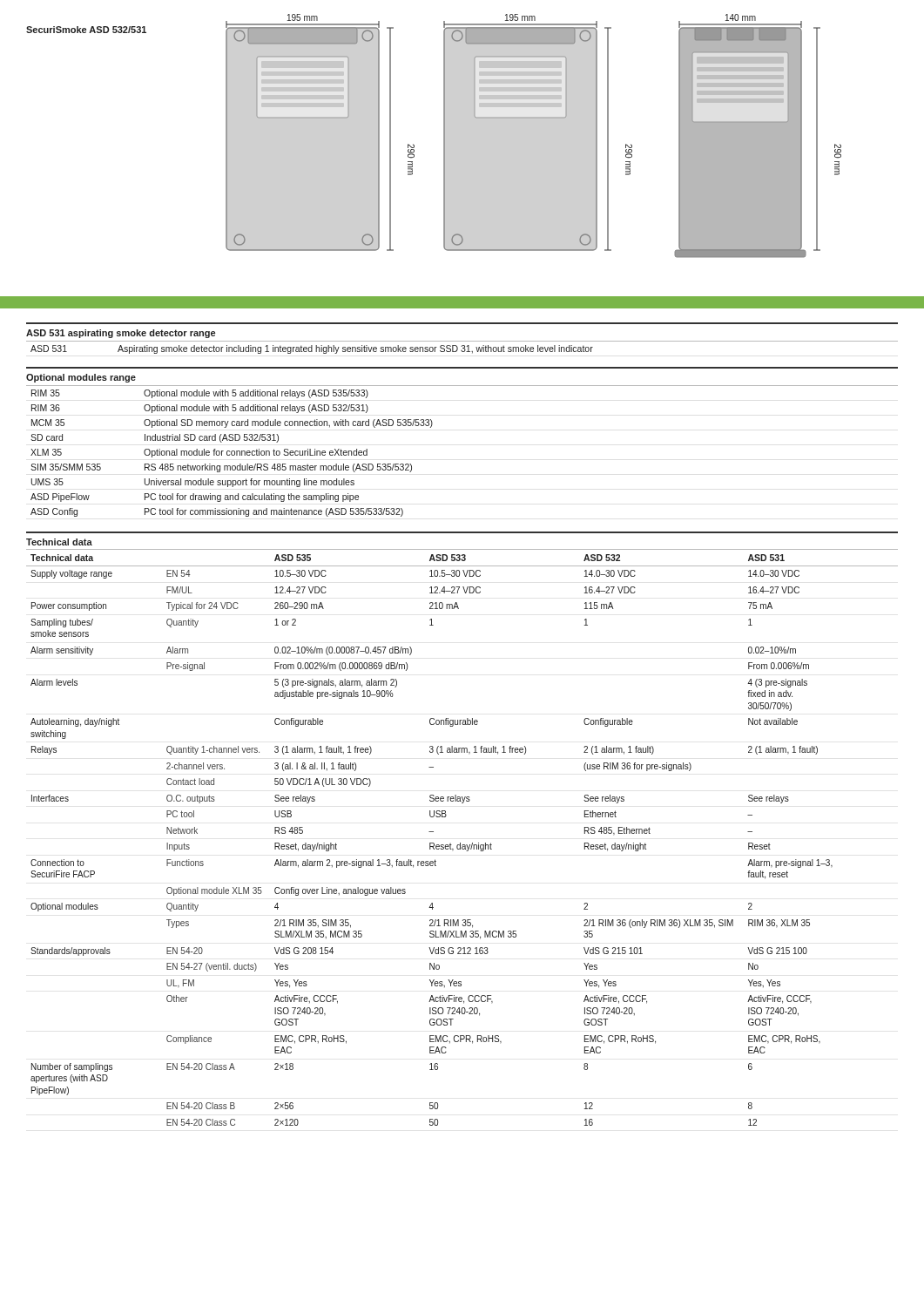Locate the table with the text "Alarm levels"
Screen dimensions: 1307x924
pos(462,840)
